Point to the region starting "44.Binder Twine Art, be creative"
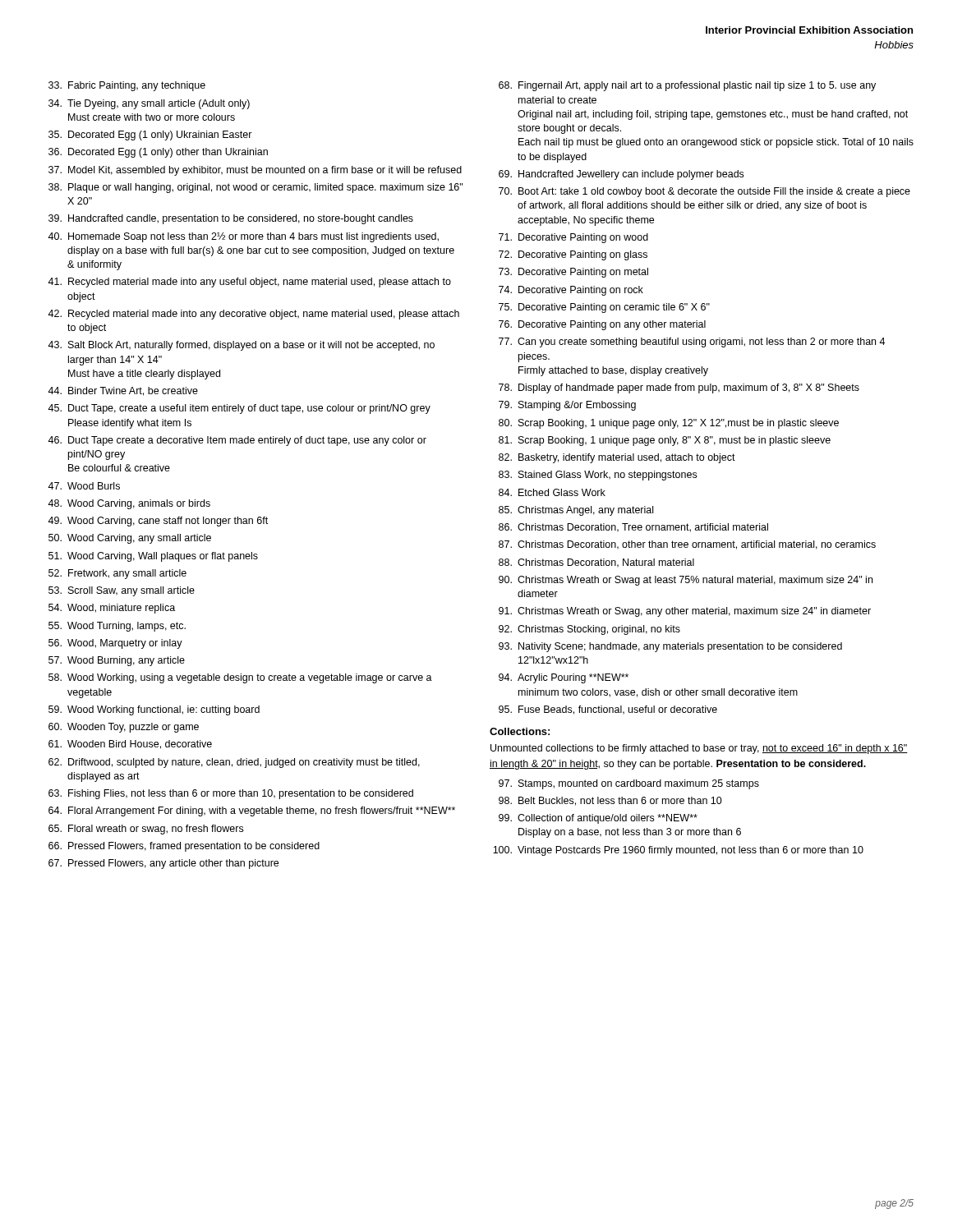The width and height of the screenshot is (953, 1232). click(123, 391)
